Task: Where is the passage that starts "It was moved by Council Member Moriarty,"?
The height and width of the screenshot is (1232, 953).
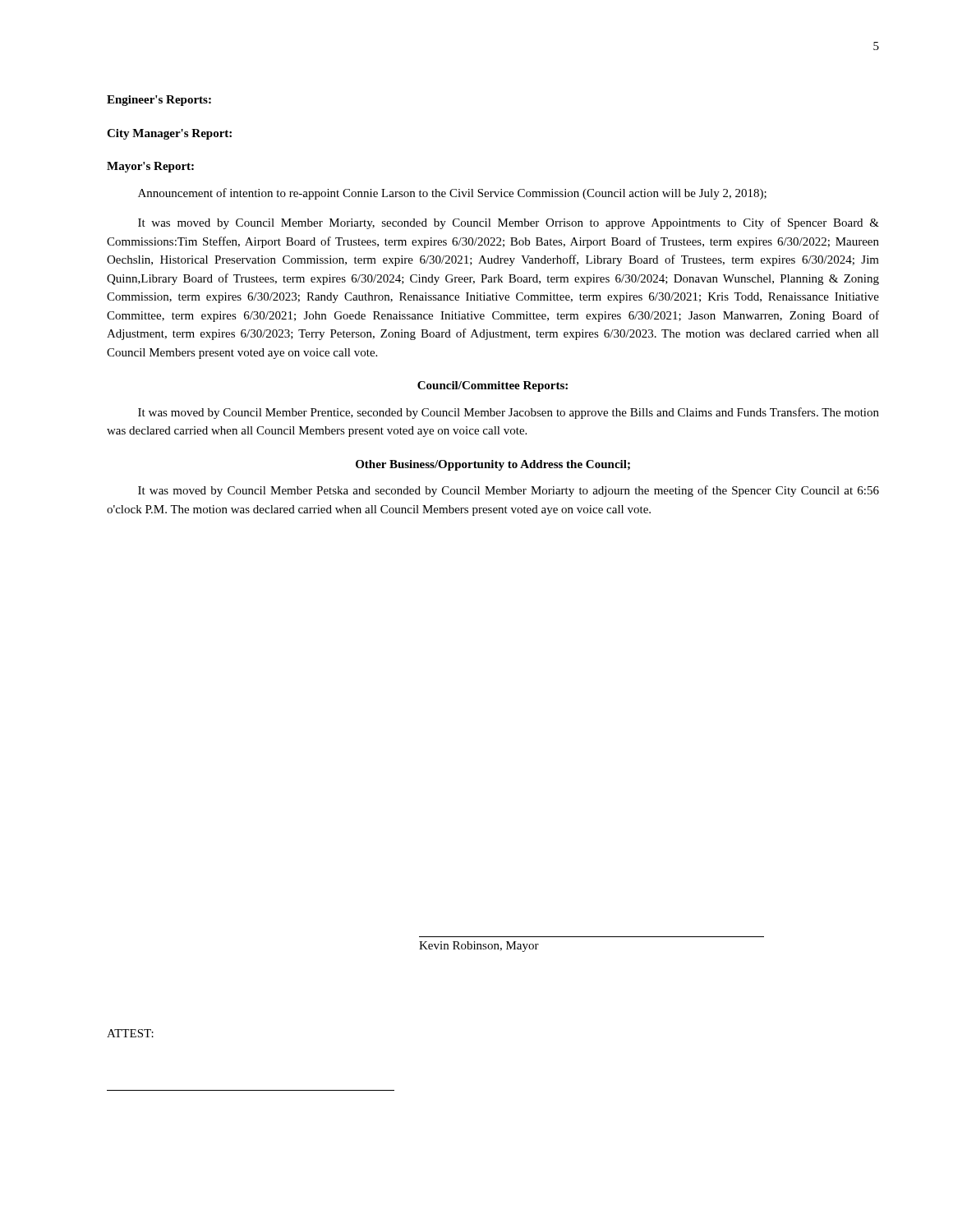Action: [x=493, y=287]
